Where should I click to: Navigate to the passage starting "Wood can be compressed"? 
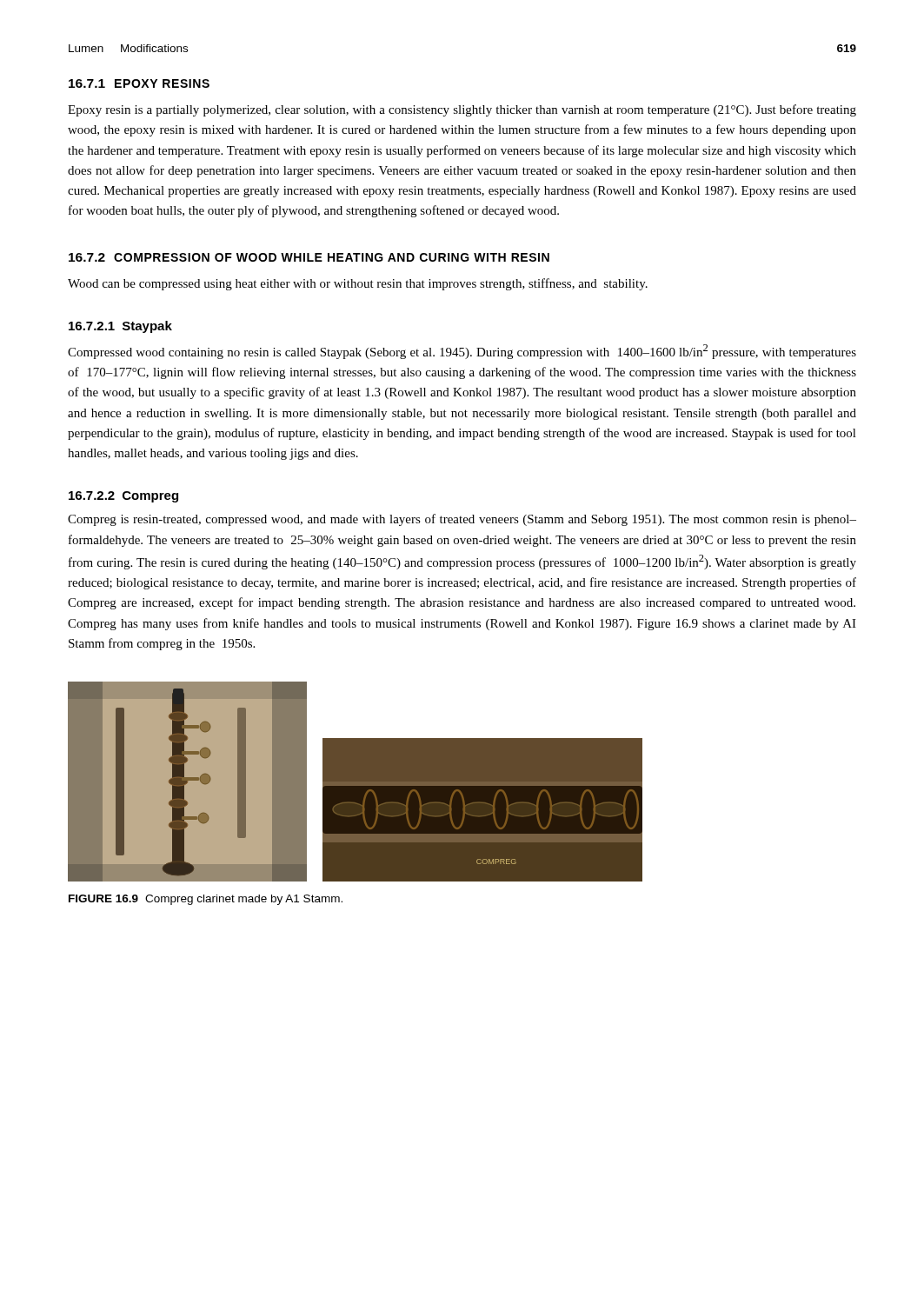[462, 284]
